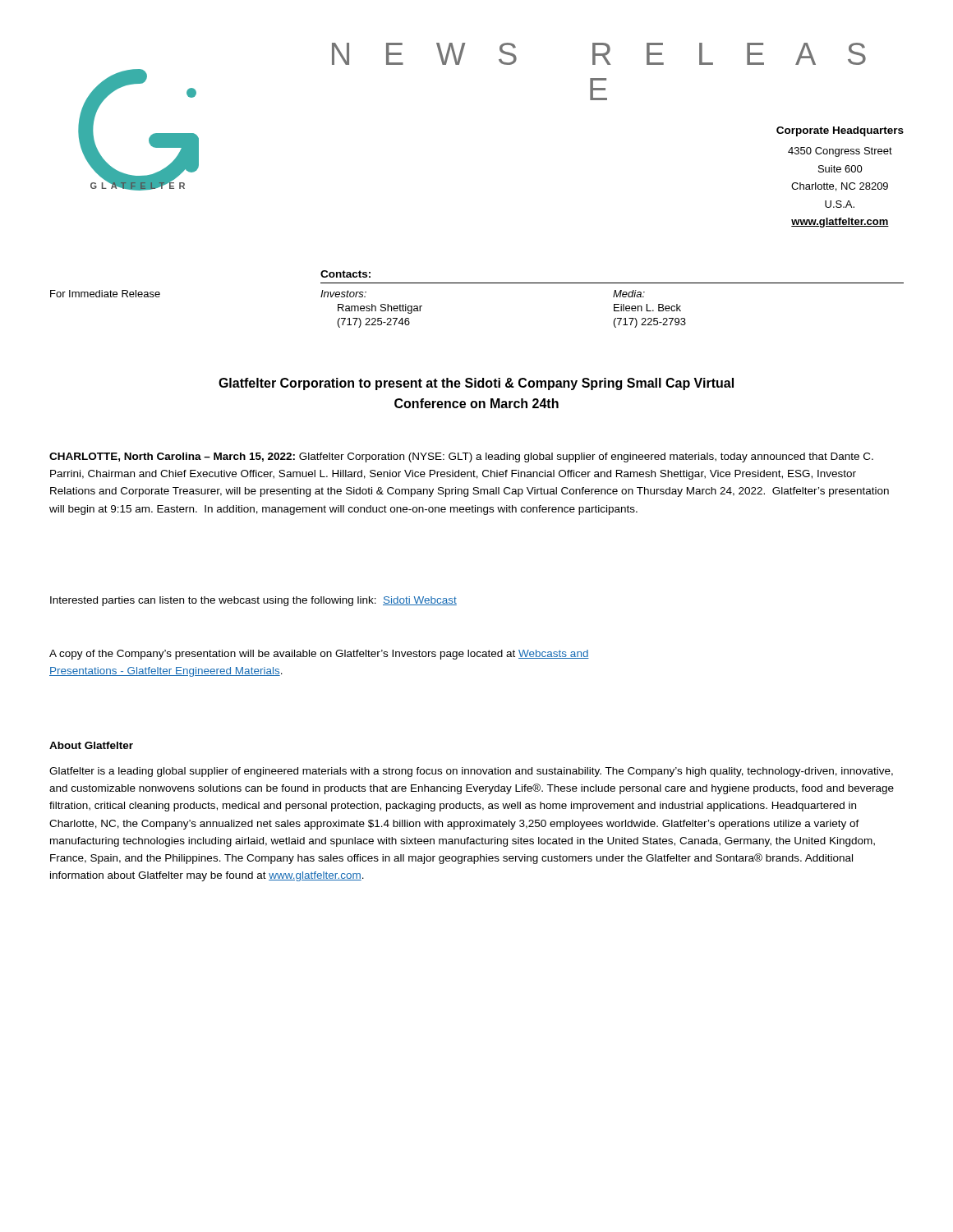Select a section header
953x1232 pixels.
(91, 745)
